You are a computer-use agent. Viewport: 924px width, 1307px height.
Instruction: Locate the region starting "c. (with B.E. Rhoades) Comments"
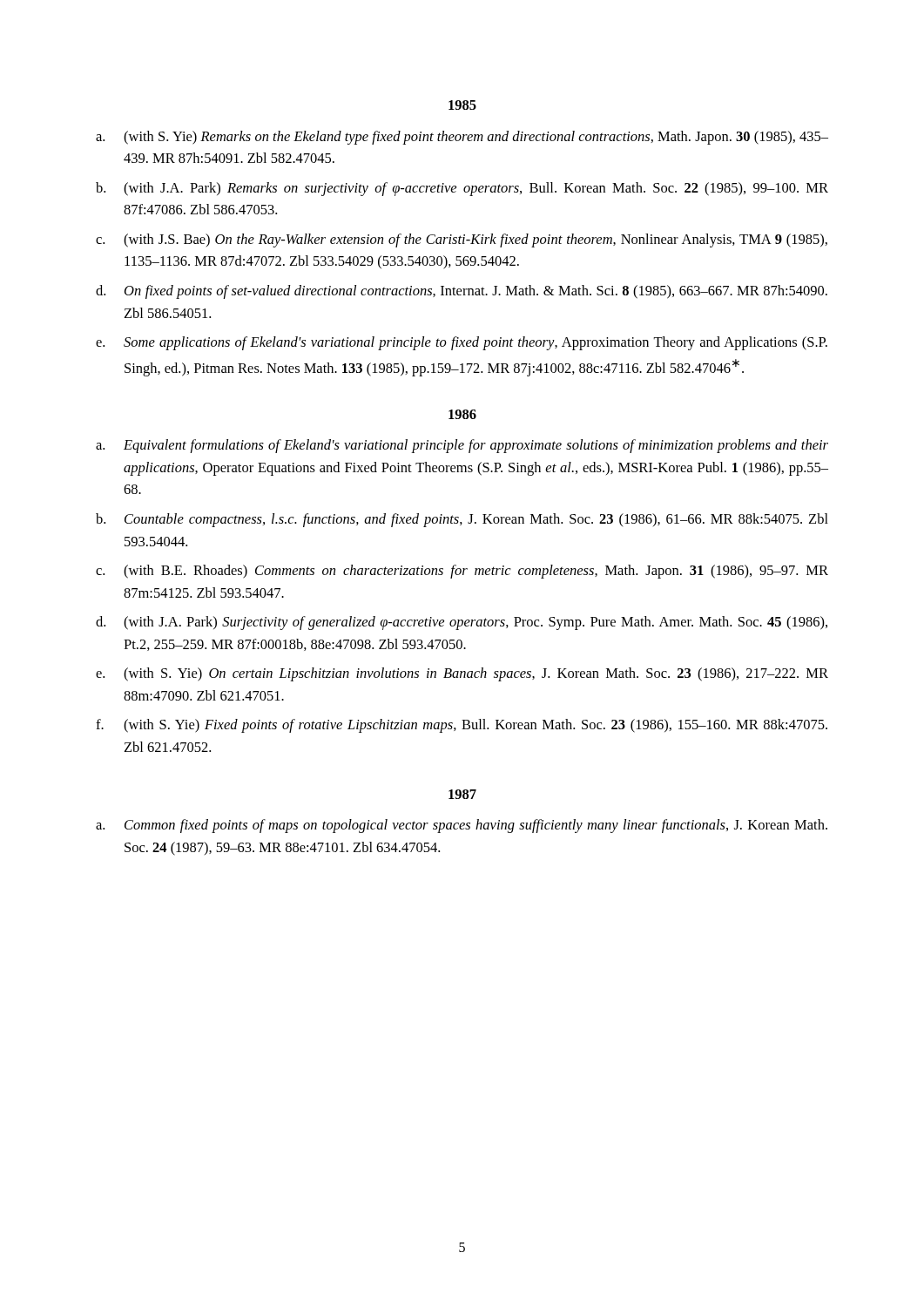tap(462, 582)
